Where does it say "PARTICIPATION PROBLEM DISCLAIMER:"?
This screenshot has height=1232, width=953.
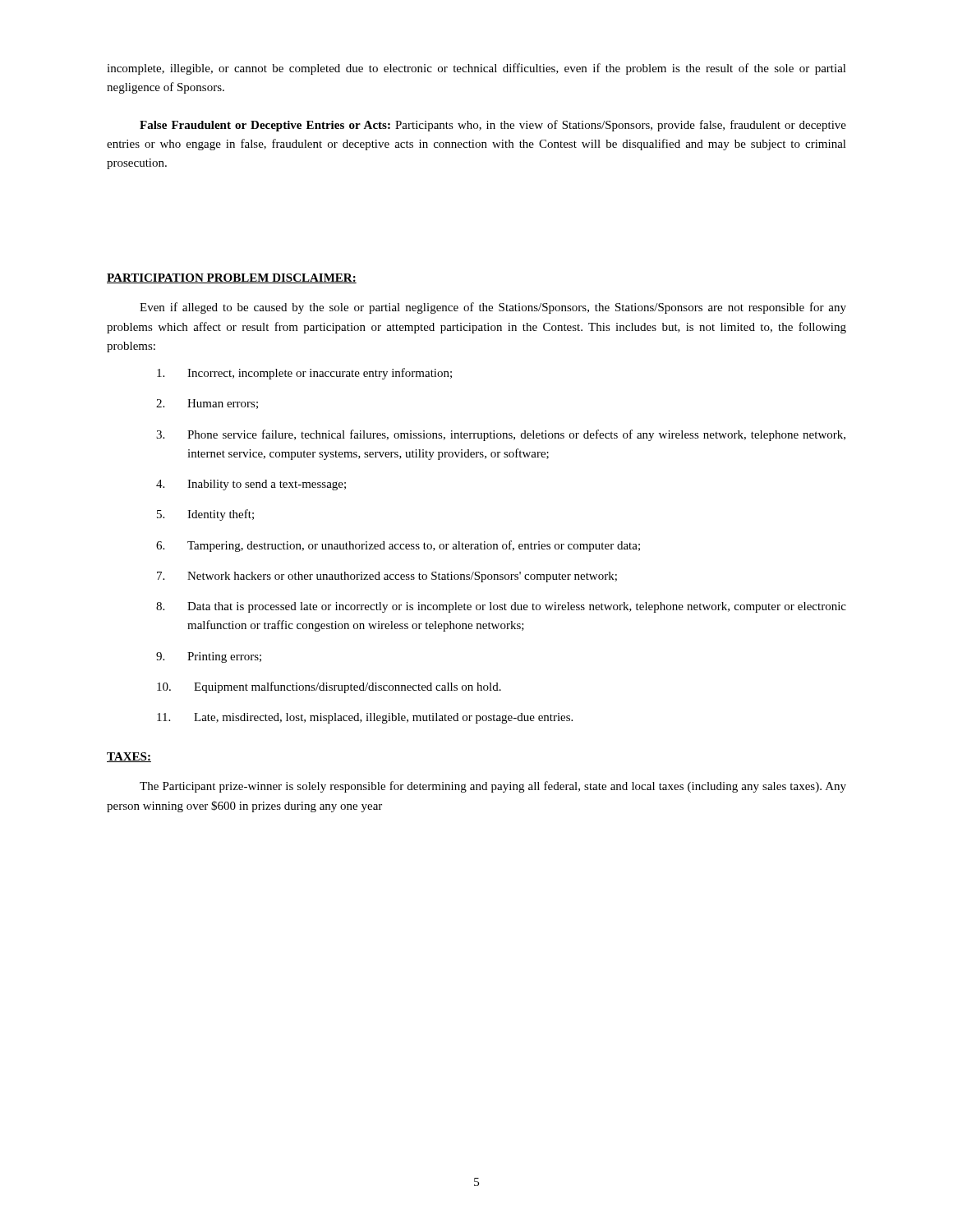pos(232,278)
